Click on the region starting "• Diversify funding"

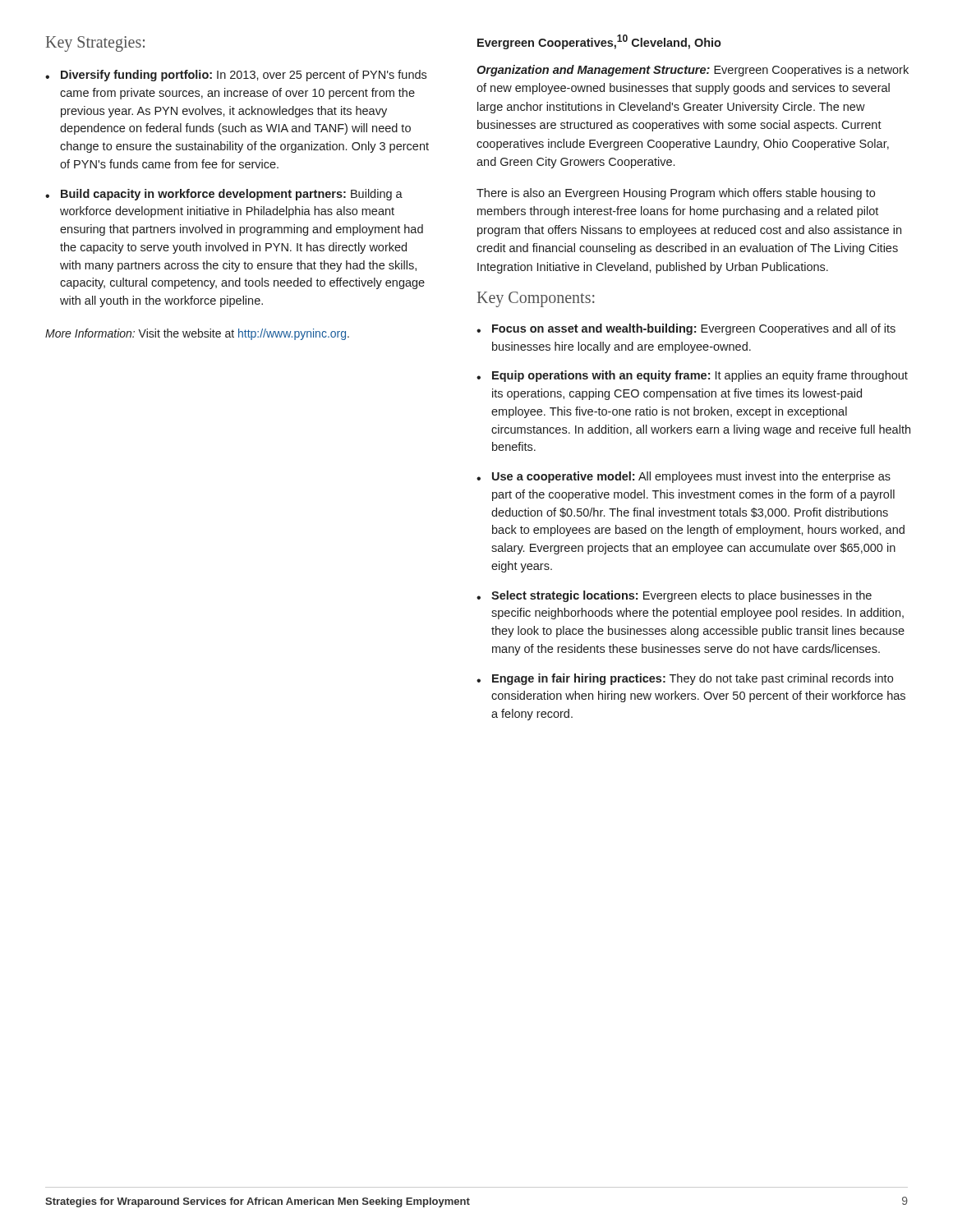pos(238,120)
